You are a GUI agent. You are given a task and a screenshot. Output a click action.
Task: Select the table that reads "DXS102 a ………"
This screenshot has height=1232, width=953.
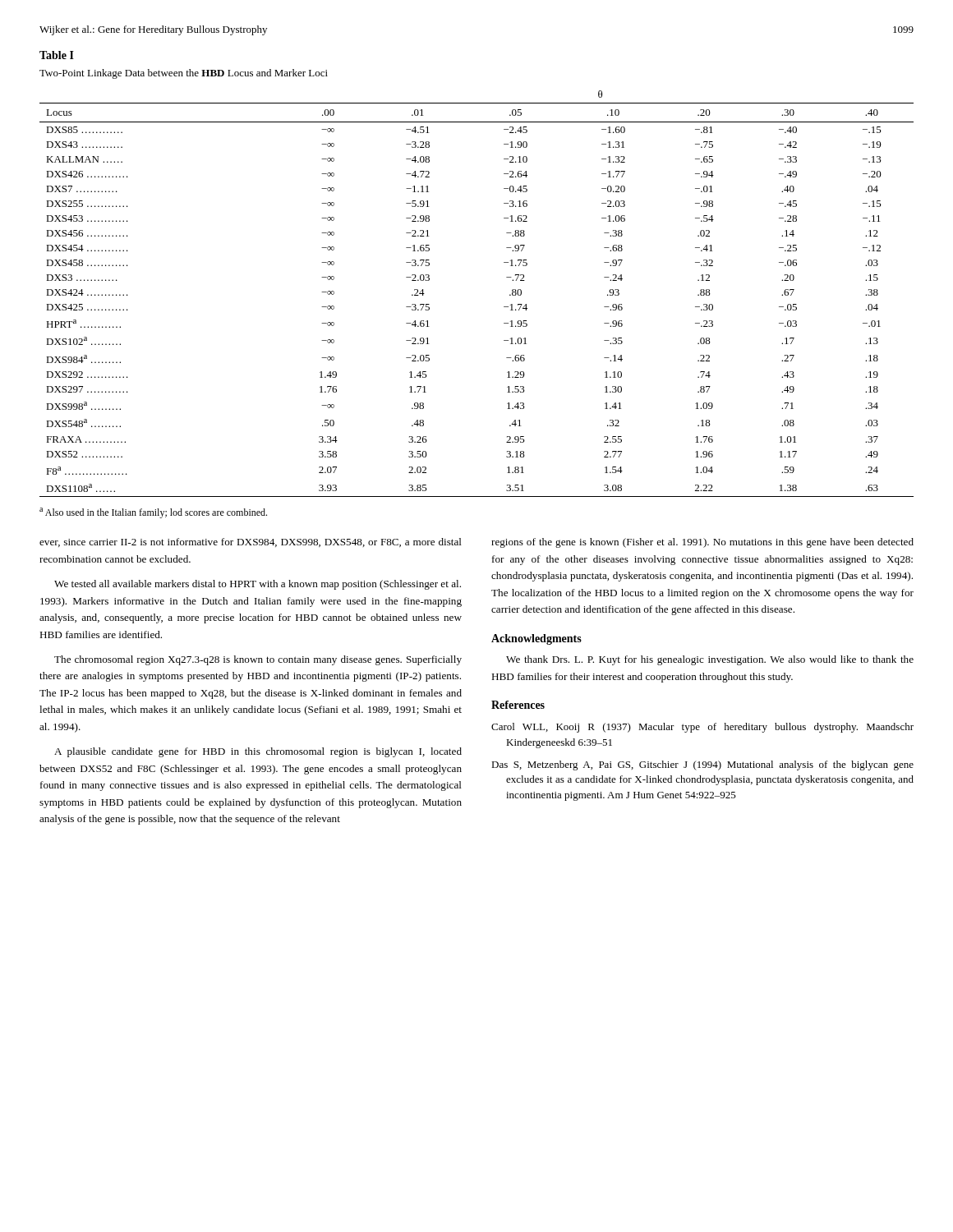coord(476,294)
